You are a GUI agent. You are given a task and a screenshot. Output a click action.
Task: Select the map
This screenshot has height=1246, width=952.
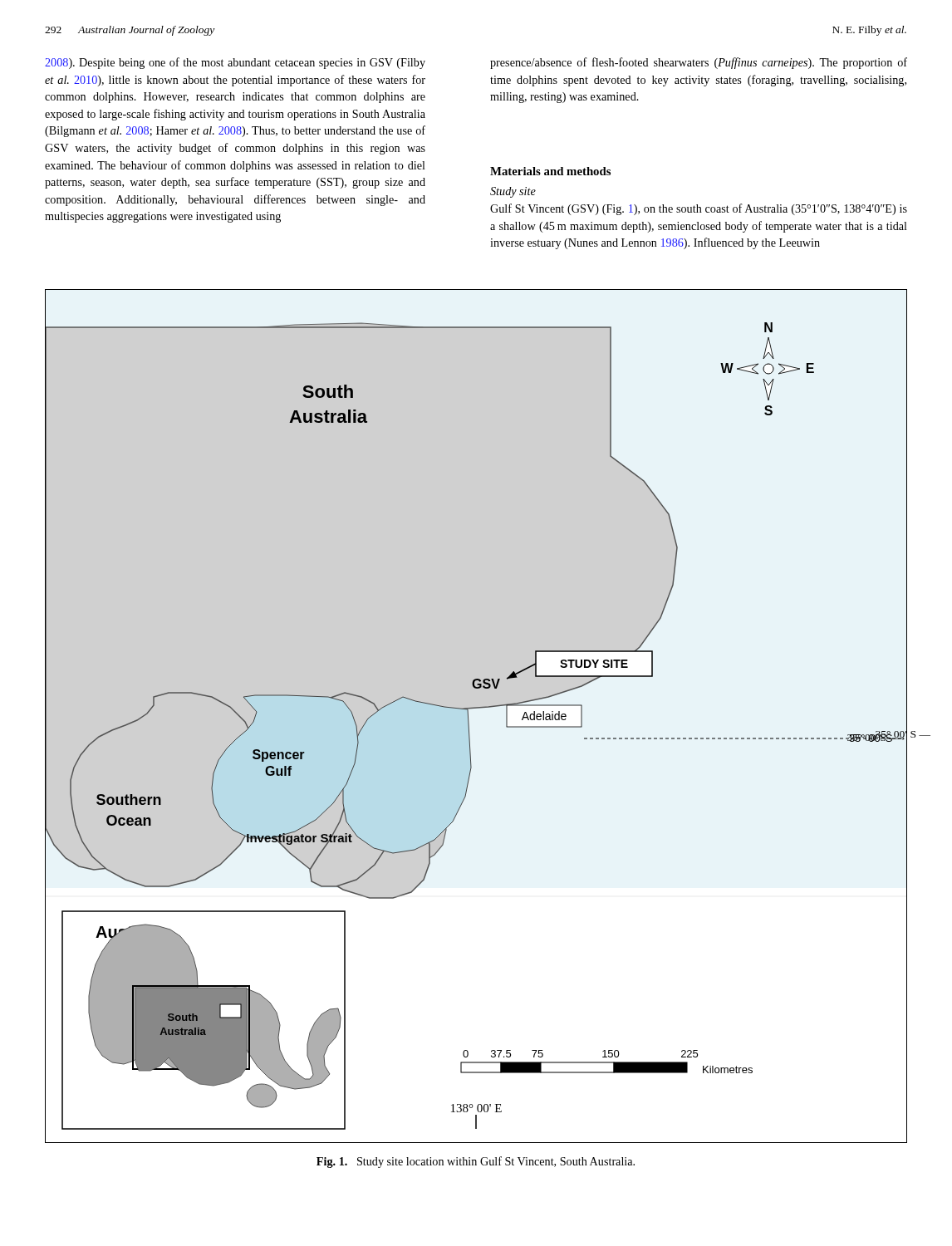(476, 716)
